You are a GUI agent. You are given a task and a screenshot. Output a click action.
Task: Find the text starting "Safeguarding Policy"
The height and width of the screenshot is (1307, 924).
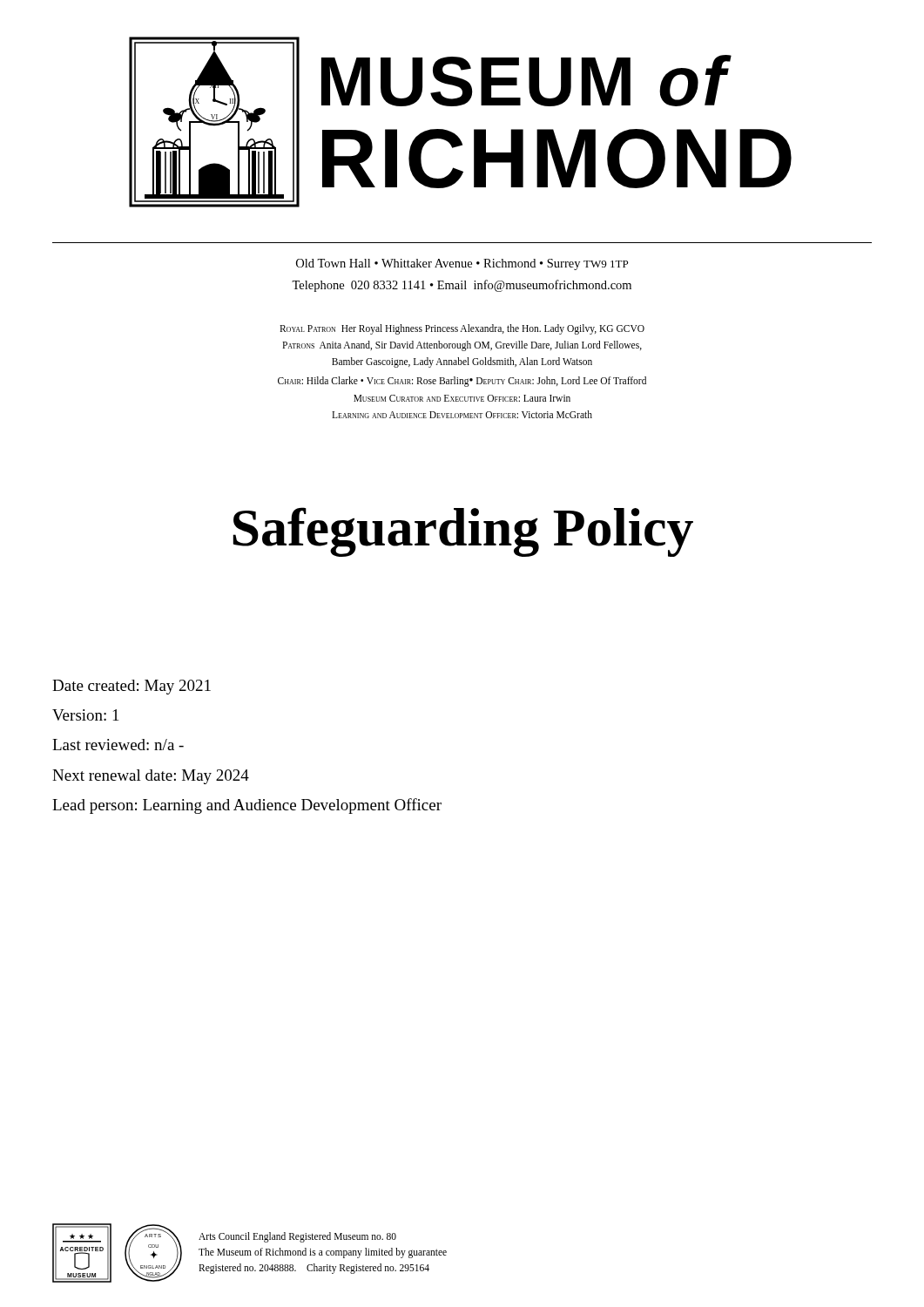point(462,527)
